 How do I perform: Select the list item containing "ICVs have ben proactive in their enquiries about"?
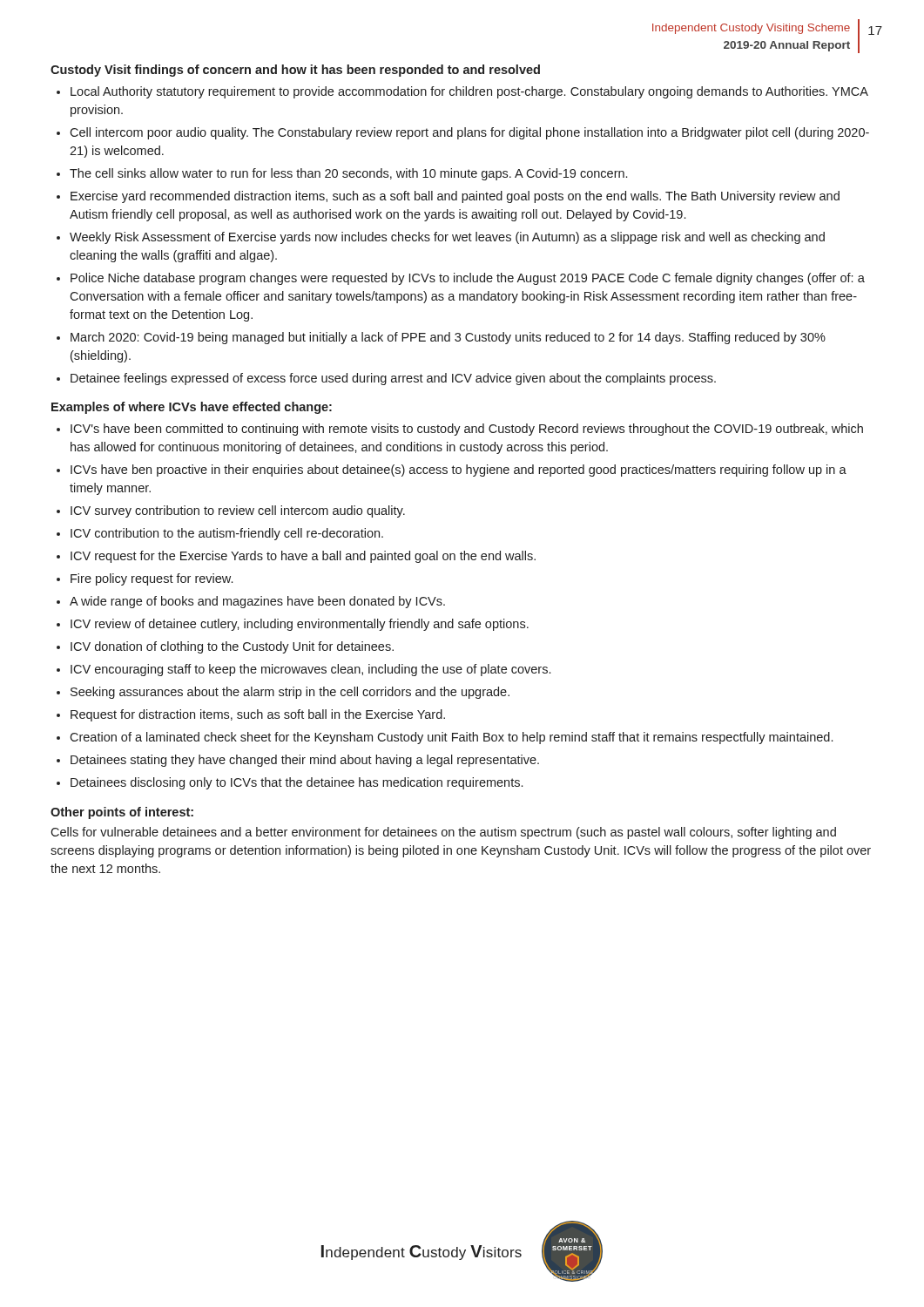tap(458, 479)
